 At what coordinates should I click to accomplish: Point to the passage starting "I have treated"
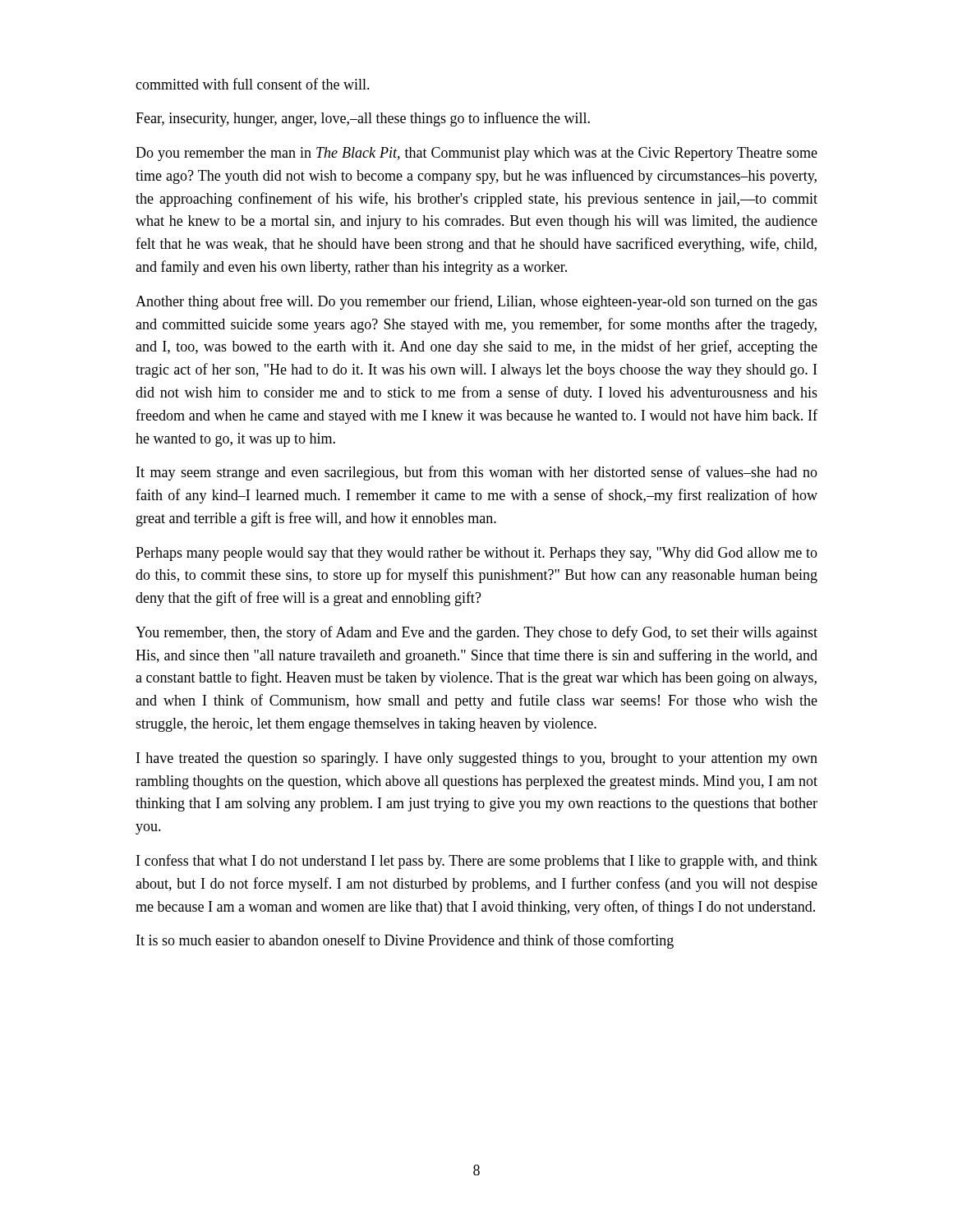(x=476, y=792)
